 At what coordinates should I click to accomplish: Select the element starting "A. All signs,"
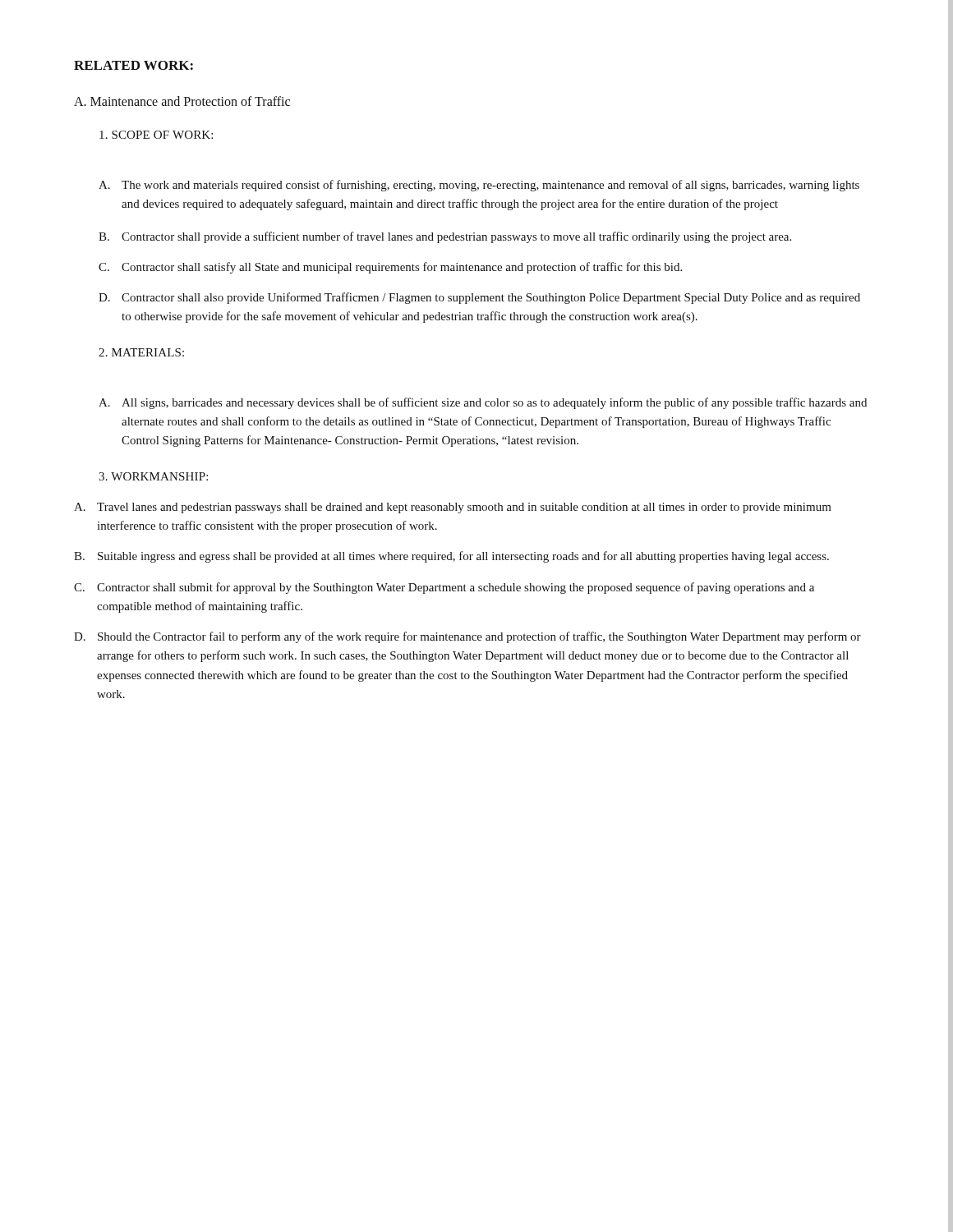coord(485,422)
